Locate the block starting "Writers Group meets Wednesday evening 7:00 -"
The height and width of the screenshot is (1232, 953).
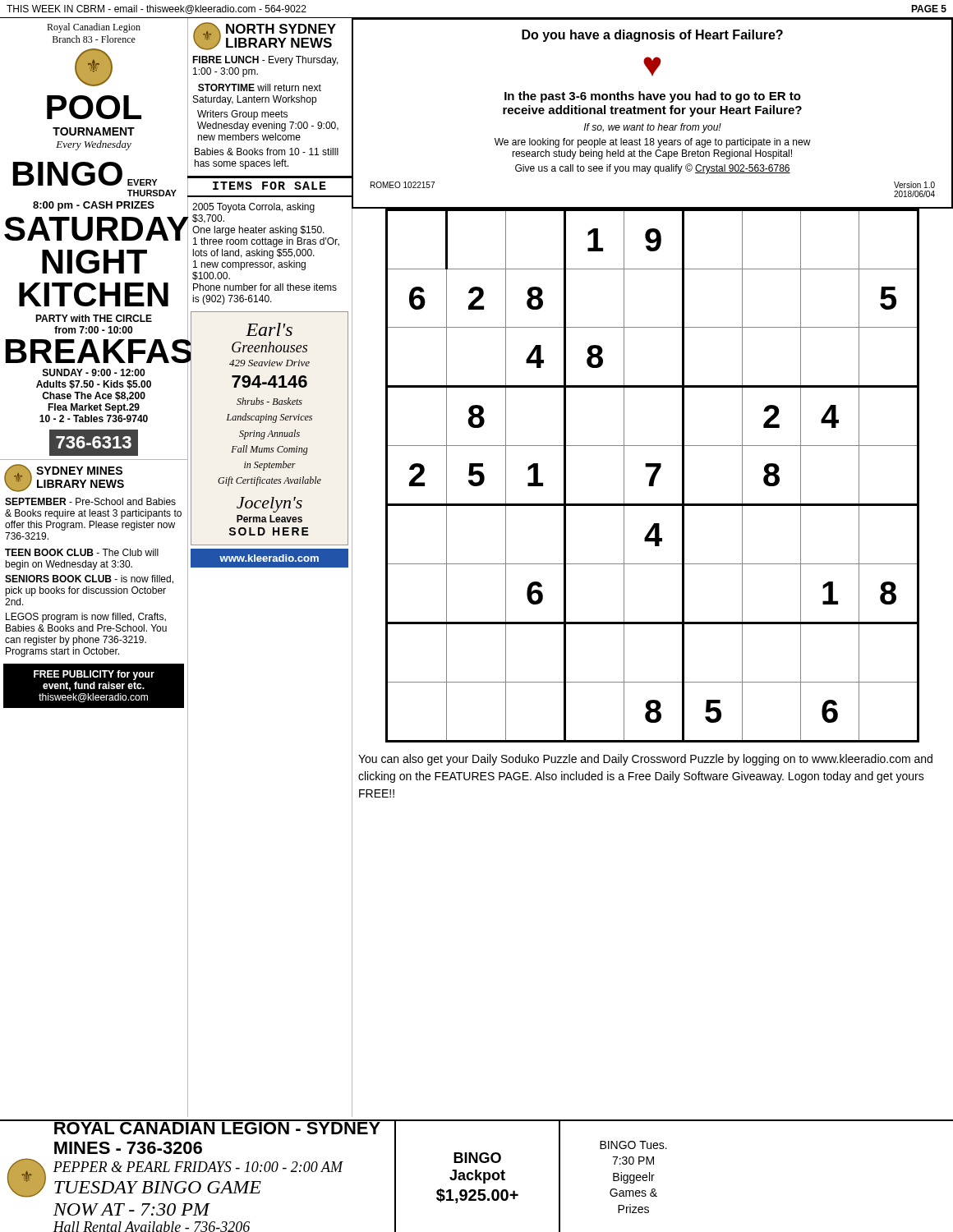click(x=268, y=126)
